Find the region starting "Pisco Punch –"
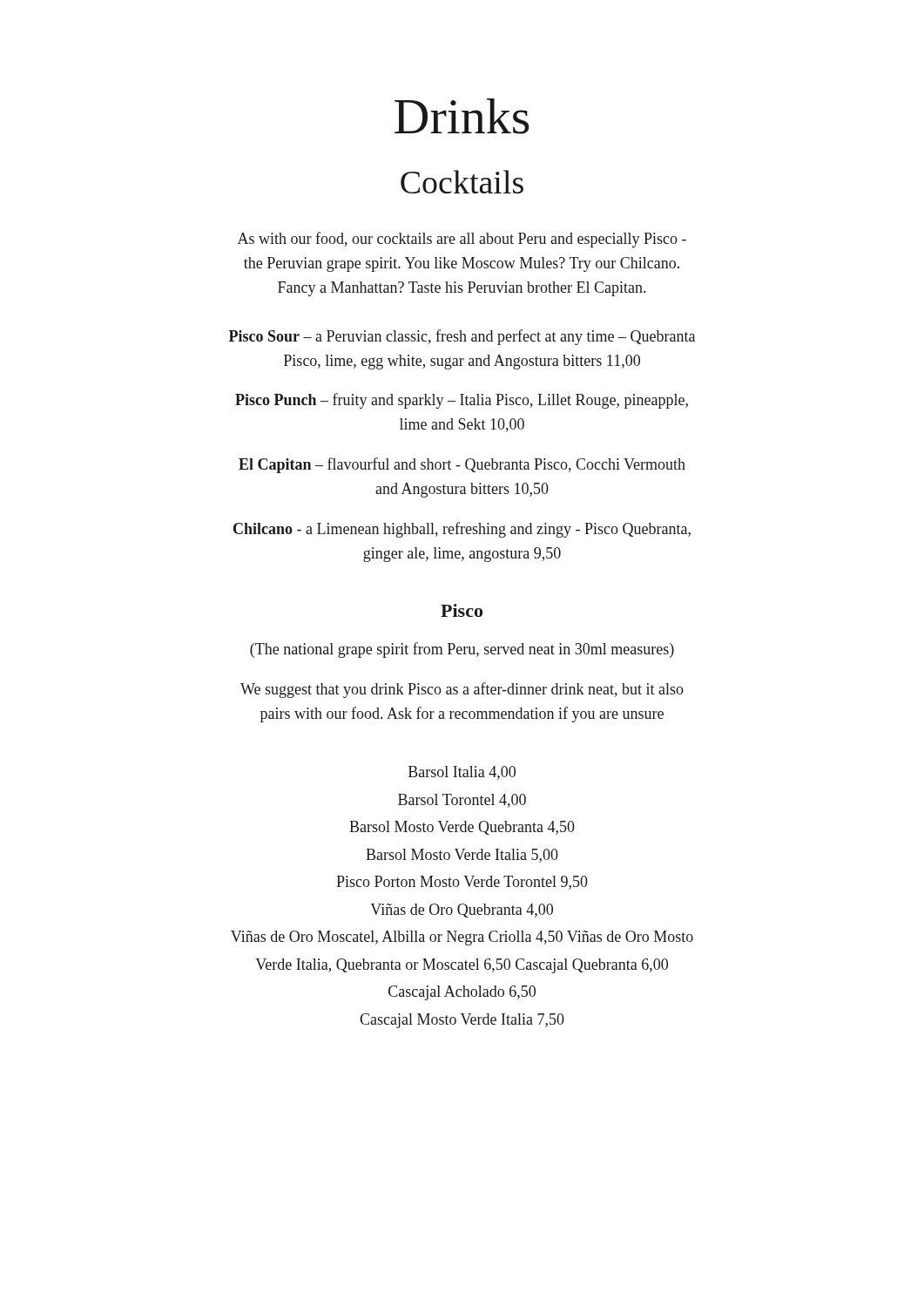The image size is (924, 1307). point(462,412)
